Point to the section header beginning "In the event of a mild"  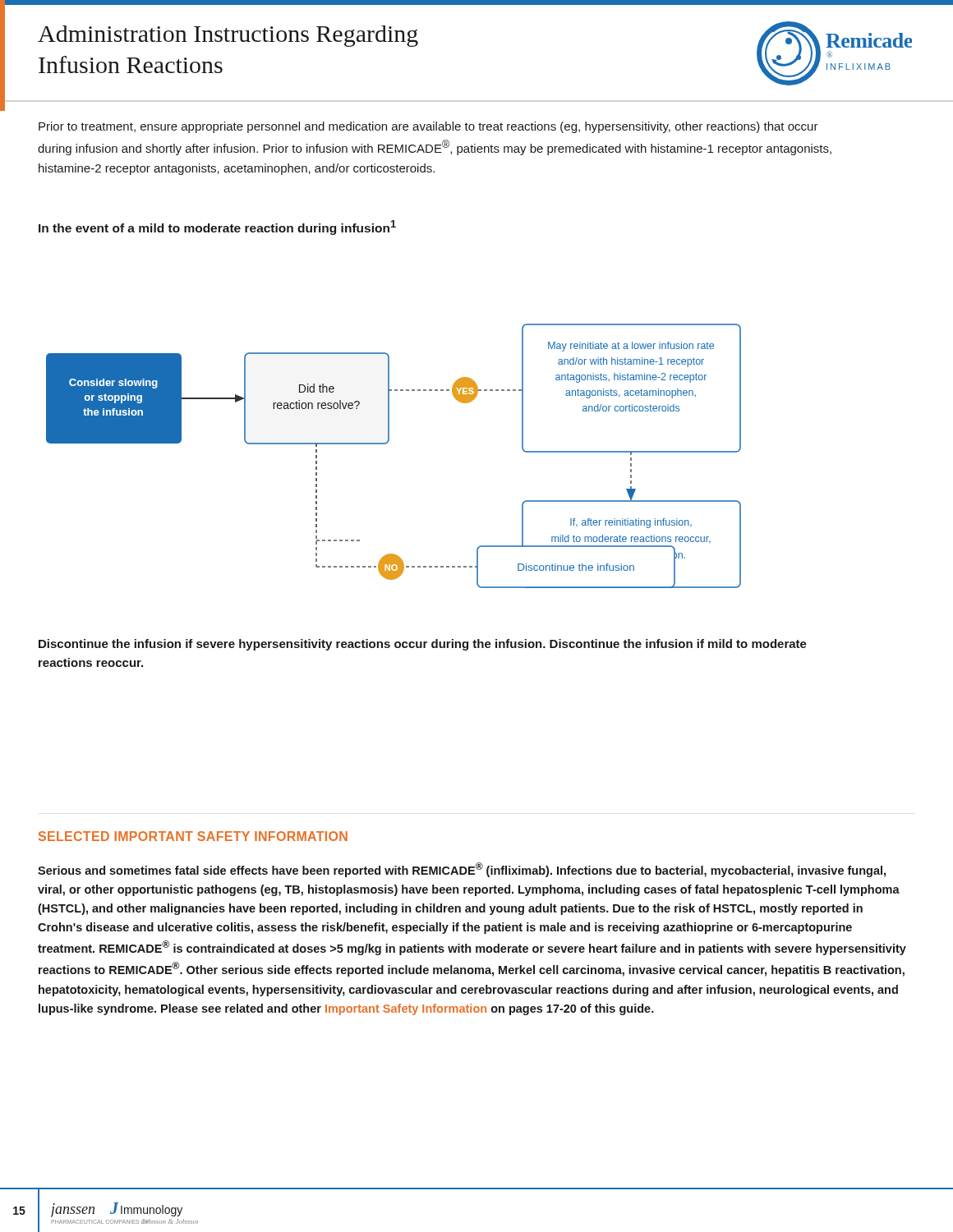[217, 226]
